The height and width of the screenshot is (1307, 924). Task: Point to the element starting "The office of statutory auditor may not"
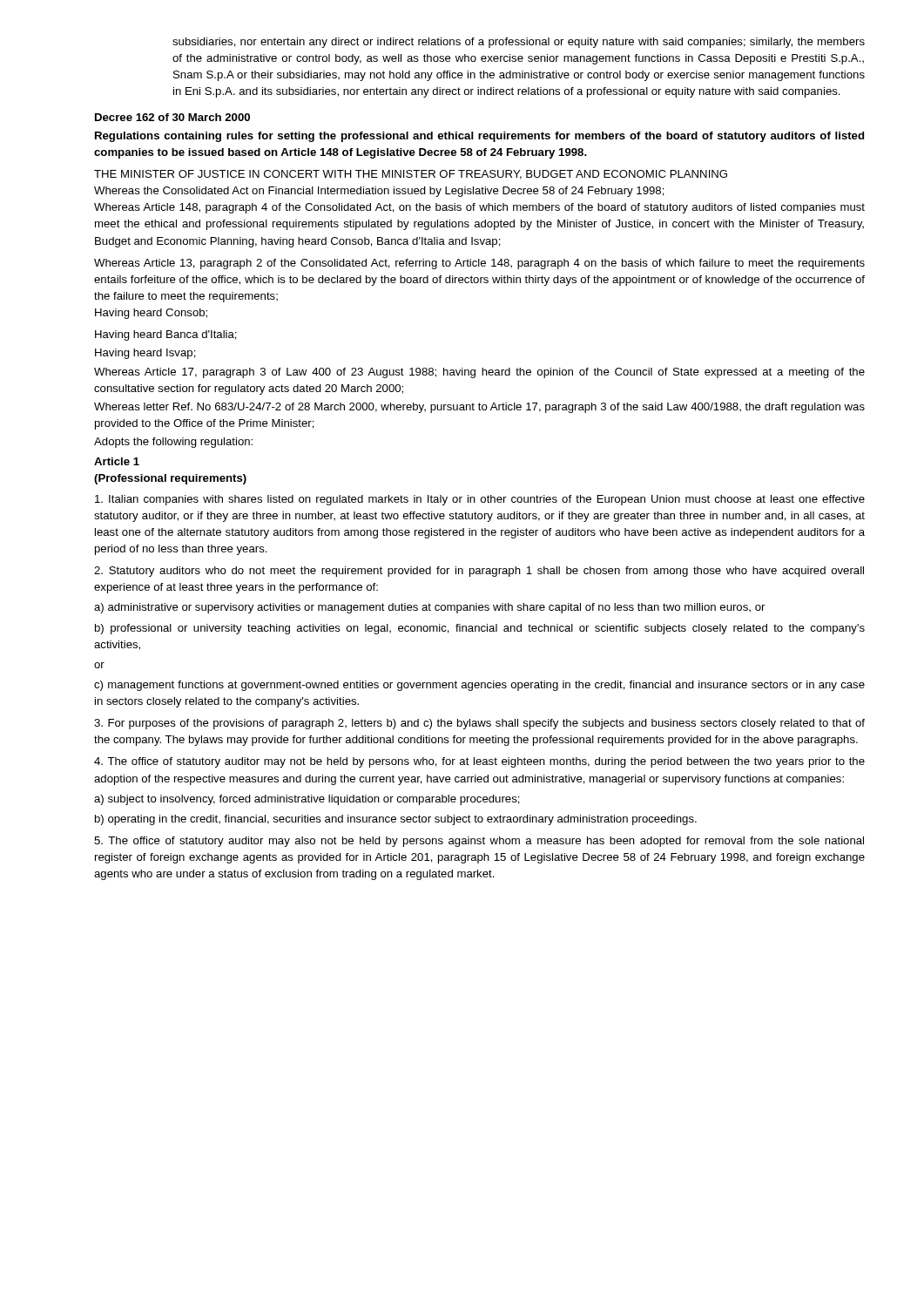479,770
